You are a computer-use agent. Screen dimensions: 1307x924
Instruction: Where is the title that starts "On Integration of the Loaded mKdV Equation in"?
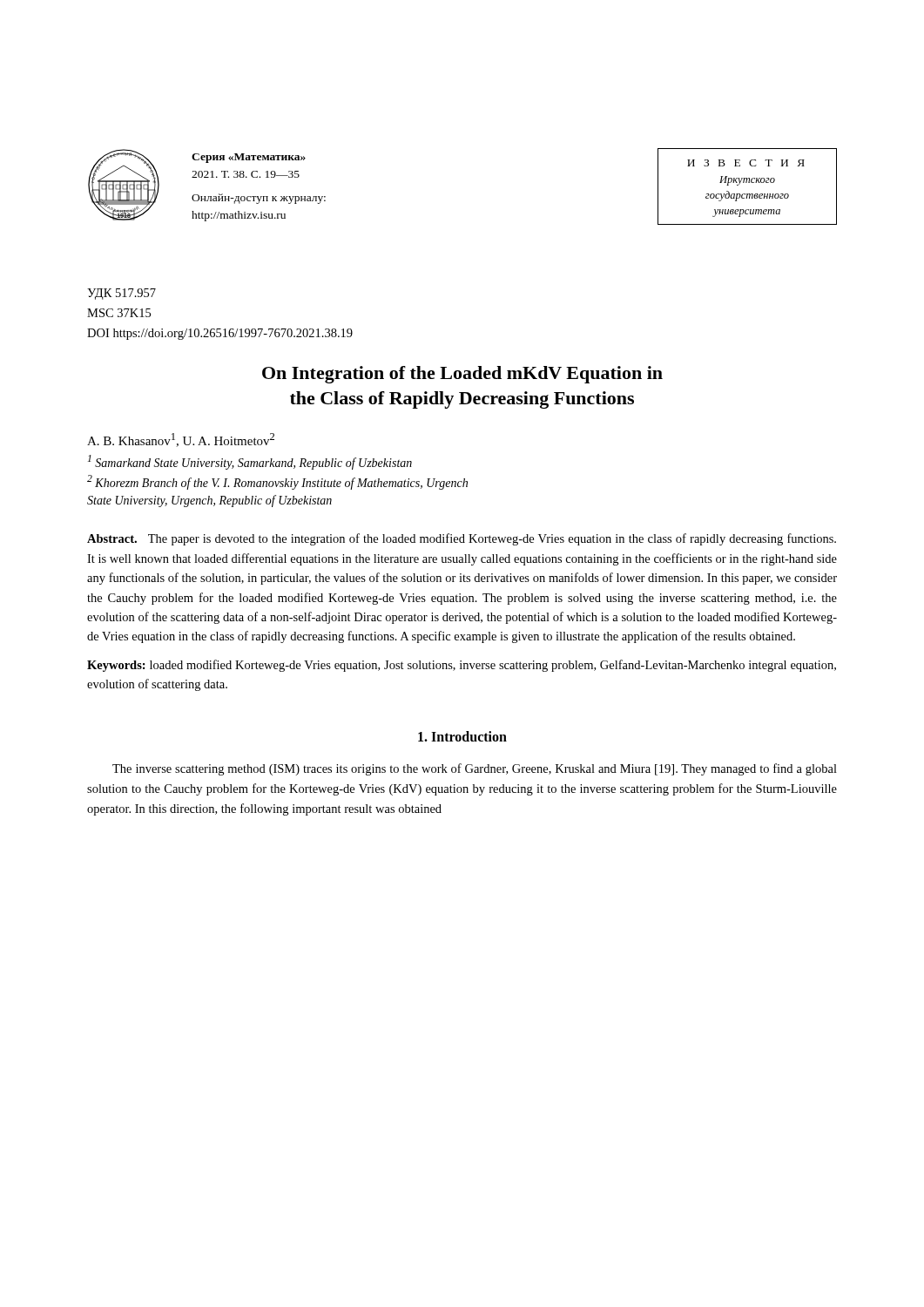pos(462,385)
